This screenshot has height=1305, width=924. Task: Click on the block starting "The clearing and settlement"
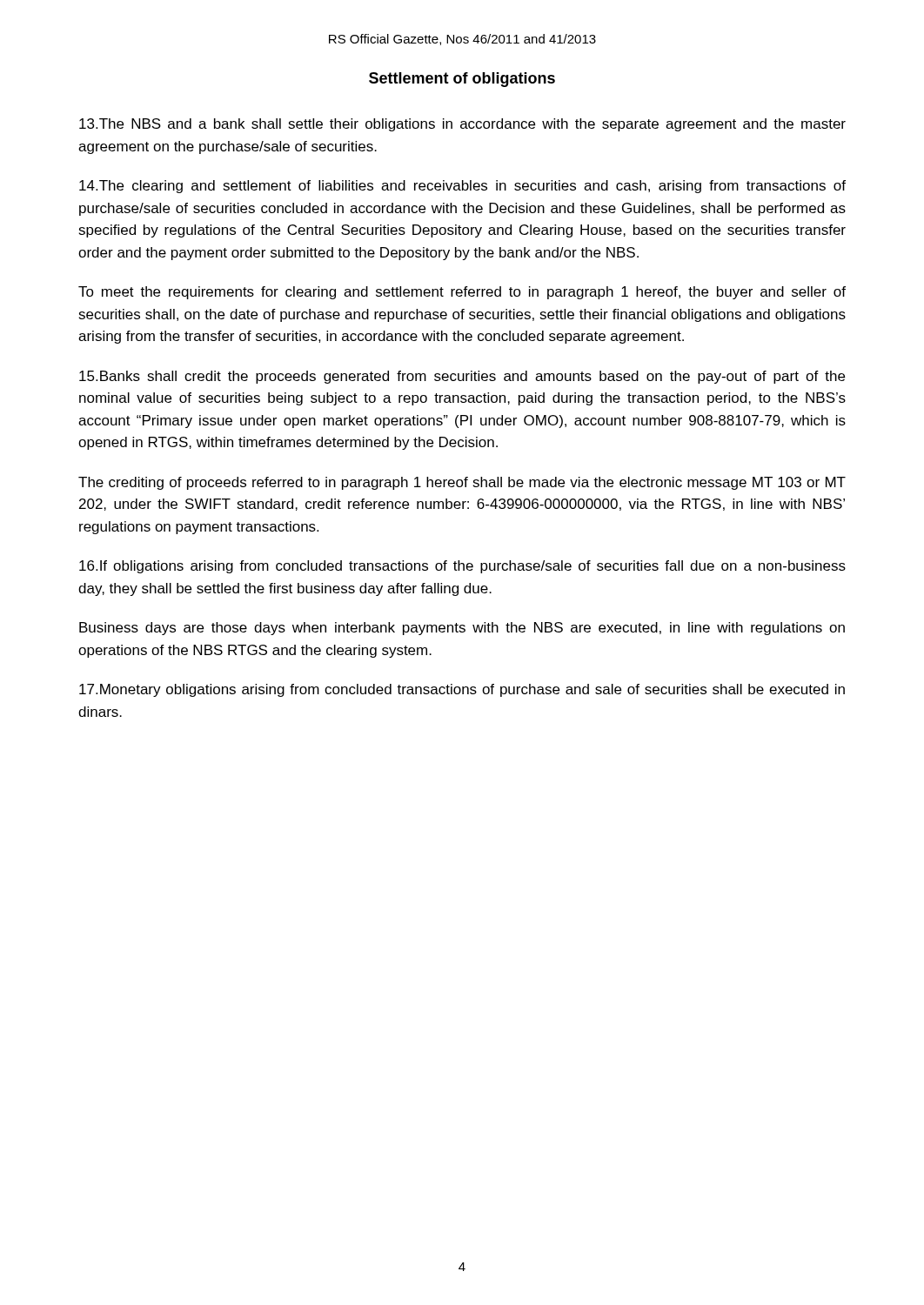coord(462,219)
